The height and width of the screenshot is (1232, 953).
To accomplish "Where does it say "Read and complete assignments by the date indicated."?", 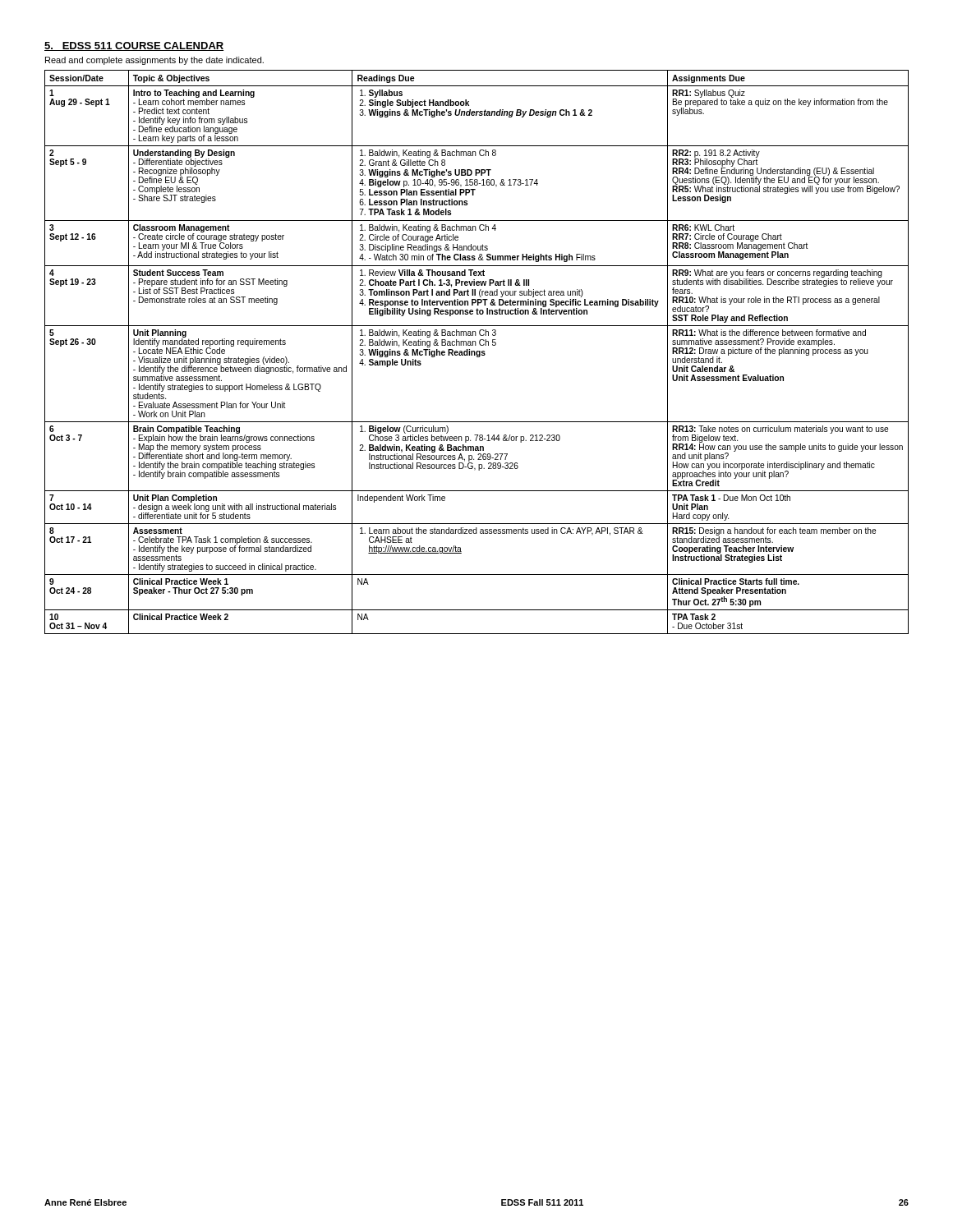I will click(154, 60).
